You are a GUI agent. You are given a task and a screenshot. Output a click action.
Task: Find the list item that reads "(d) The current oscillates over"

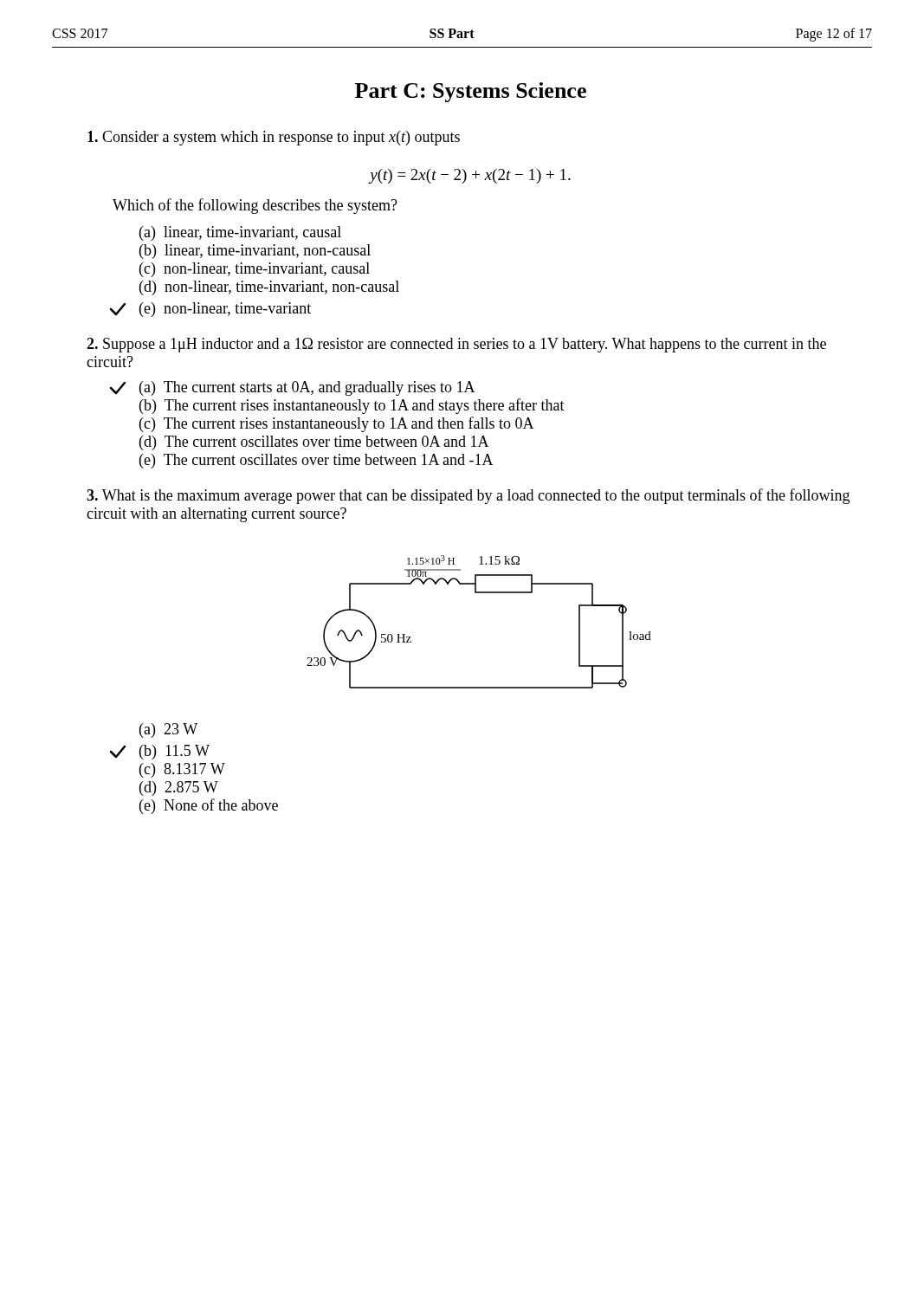[314, 442]
